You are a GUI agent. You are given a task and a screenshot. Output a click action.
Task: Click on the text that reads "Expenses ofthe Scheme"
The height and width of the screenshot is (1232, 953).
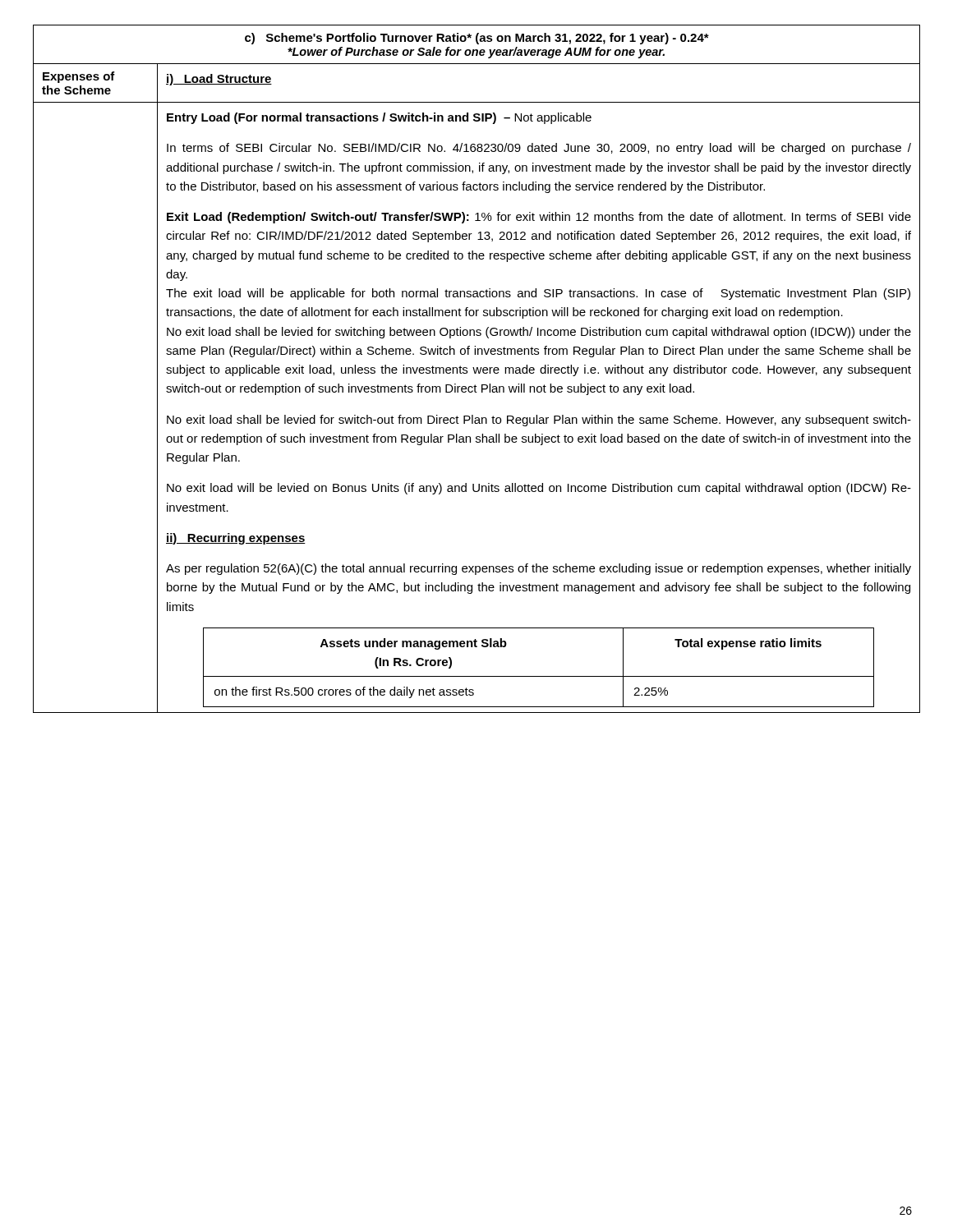coord(78,83)
